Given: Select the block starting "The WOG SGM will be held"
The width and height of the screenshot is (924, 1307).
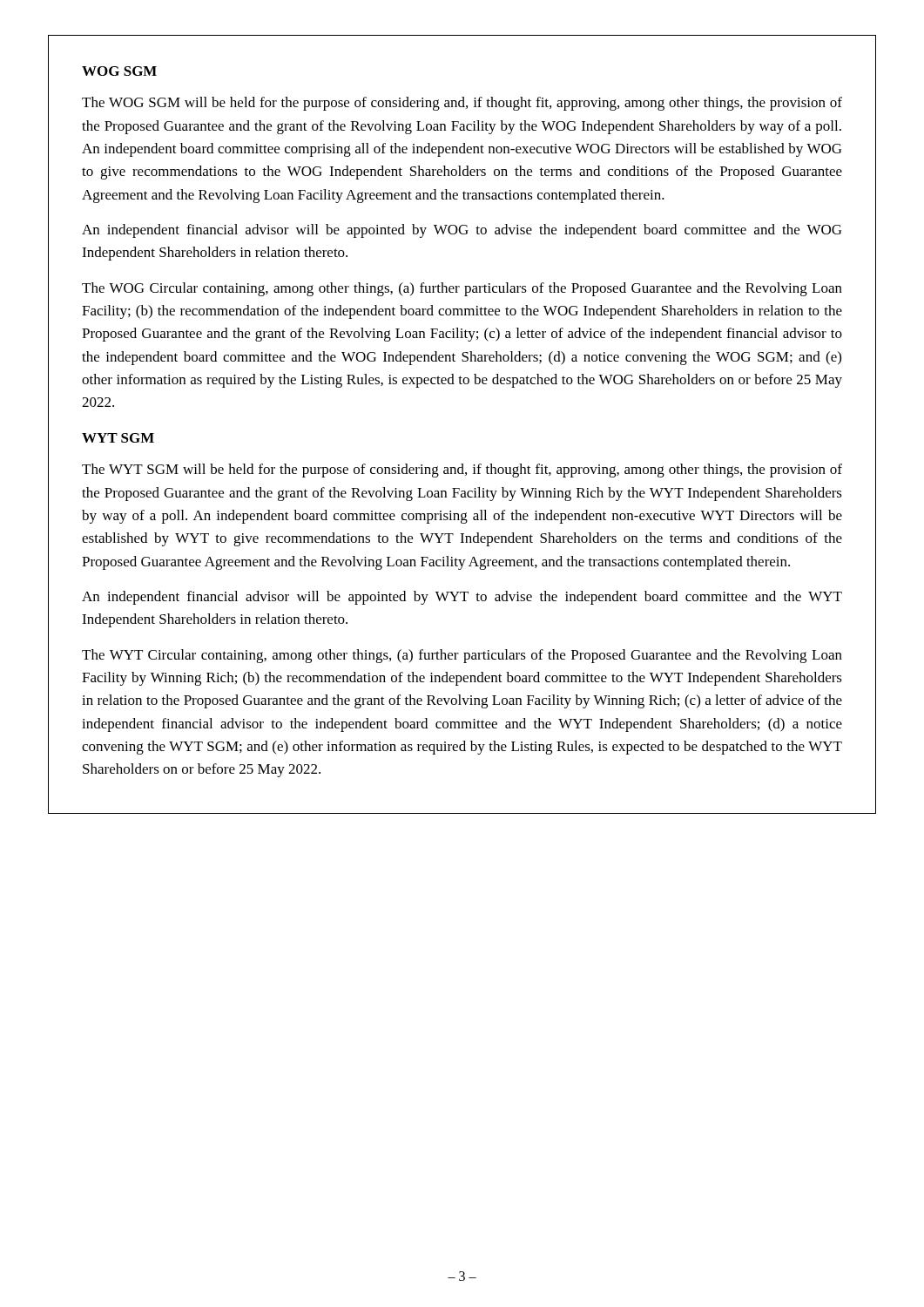Looking at the screenshot, I should [462, 149].
